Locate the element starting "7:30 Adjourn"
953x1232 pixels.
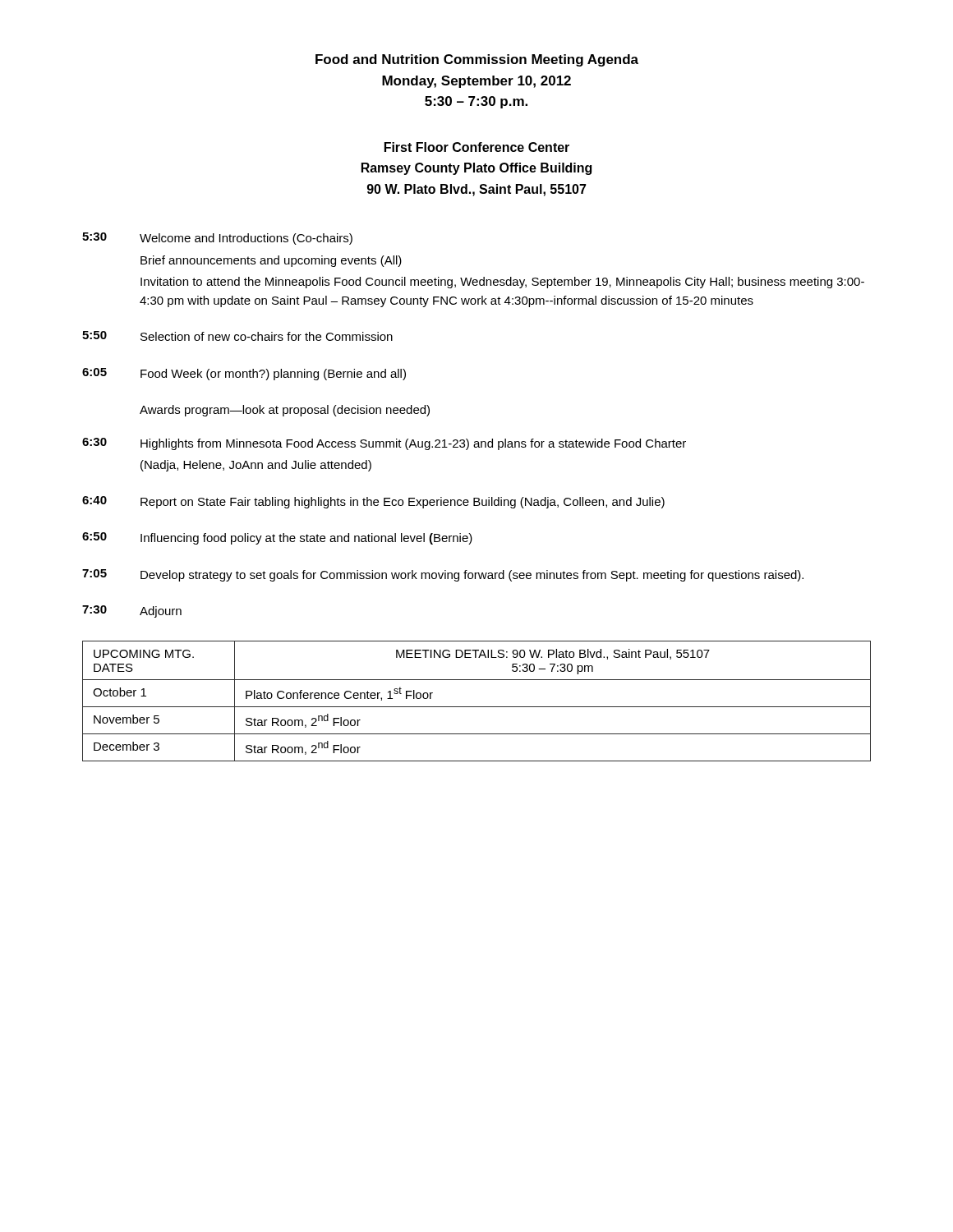tap(96, 612)
